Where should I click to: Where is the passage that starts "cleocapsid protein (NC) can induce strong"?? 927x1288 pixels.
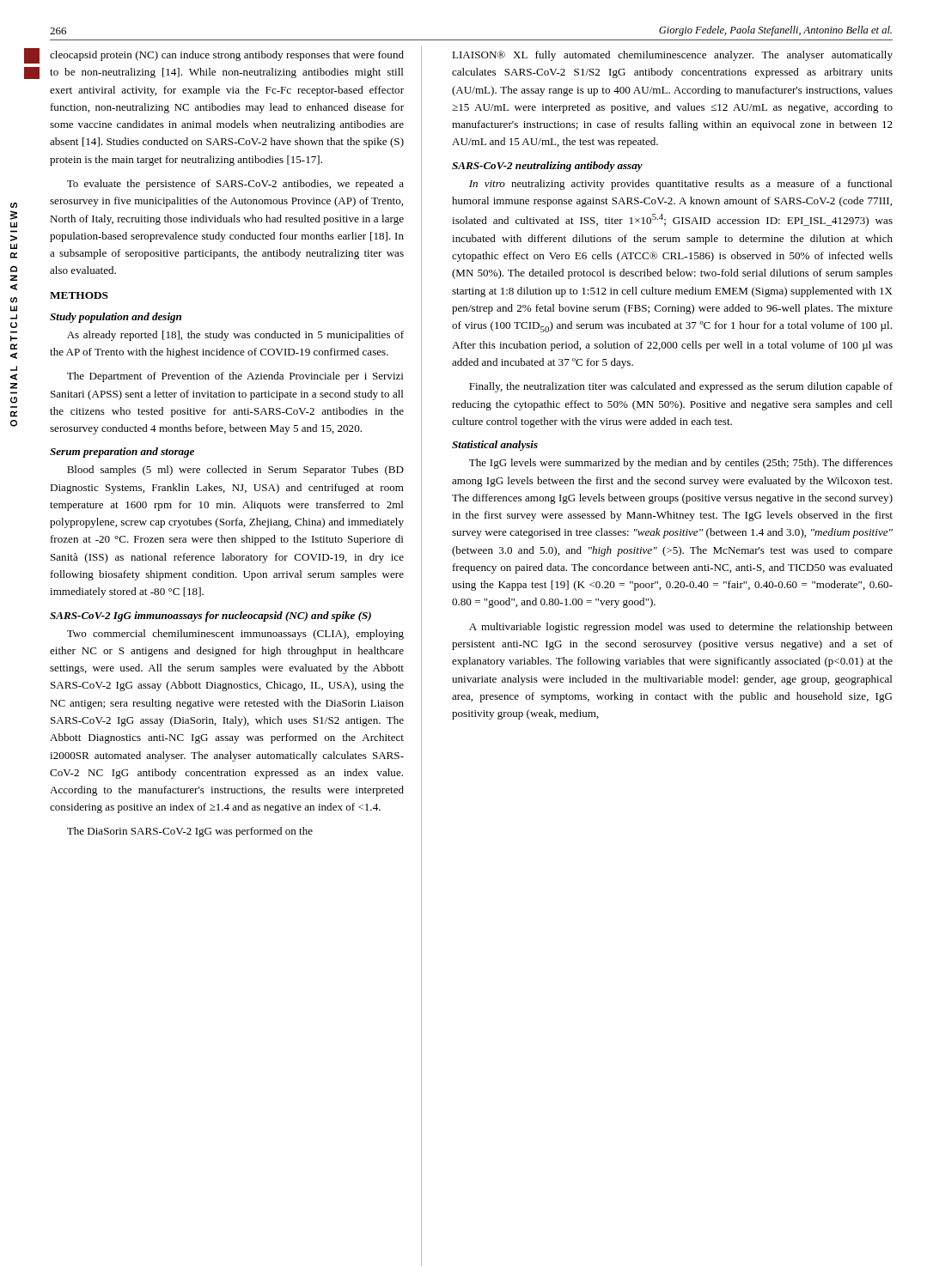(227, 107)
